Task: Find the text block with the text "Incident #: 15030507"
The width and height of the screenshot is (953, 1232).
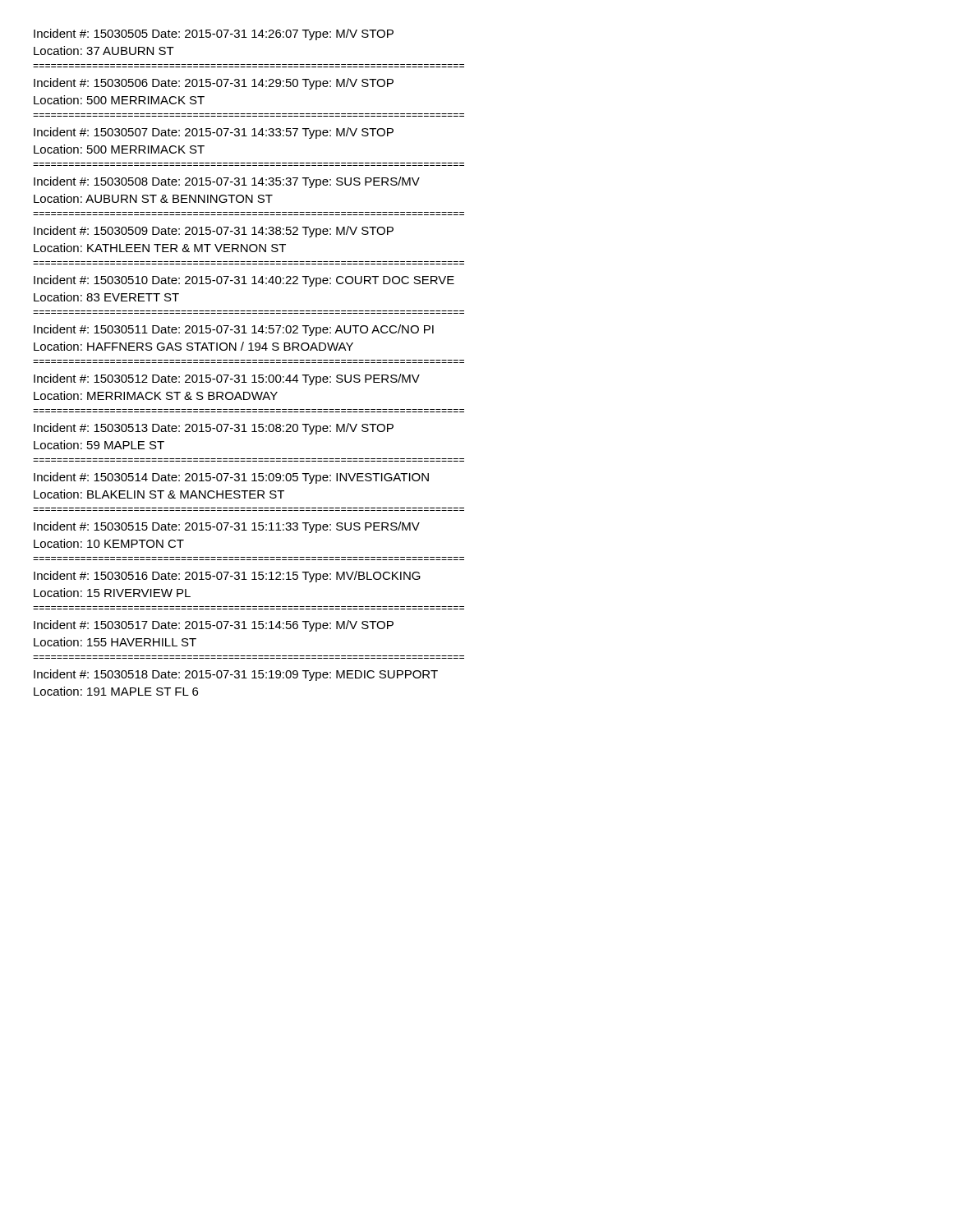Action: (214, 133)
